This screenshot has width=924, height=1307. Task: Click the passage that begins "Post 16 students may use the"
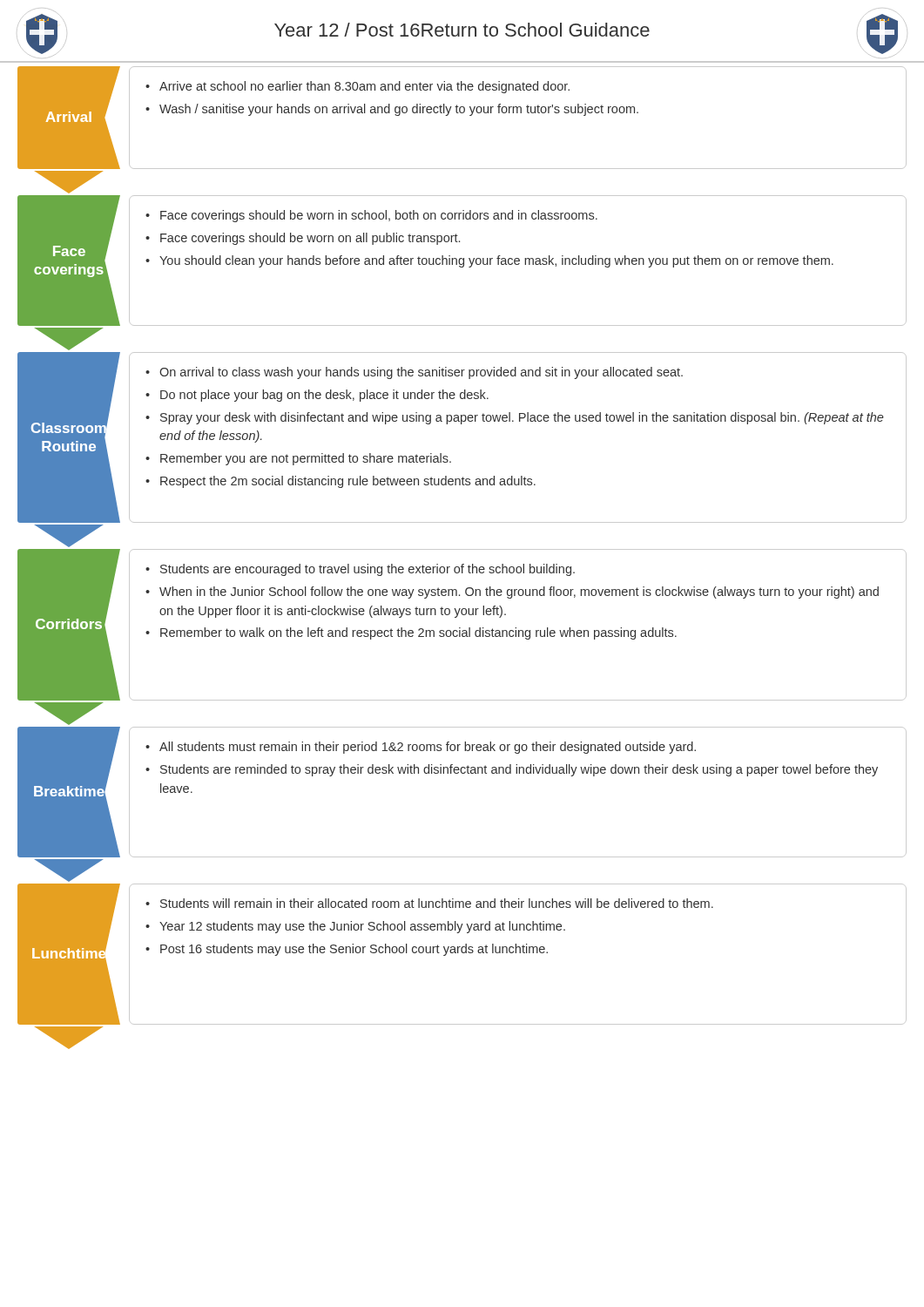pos(354,948)
